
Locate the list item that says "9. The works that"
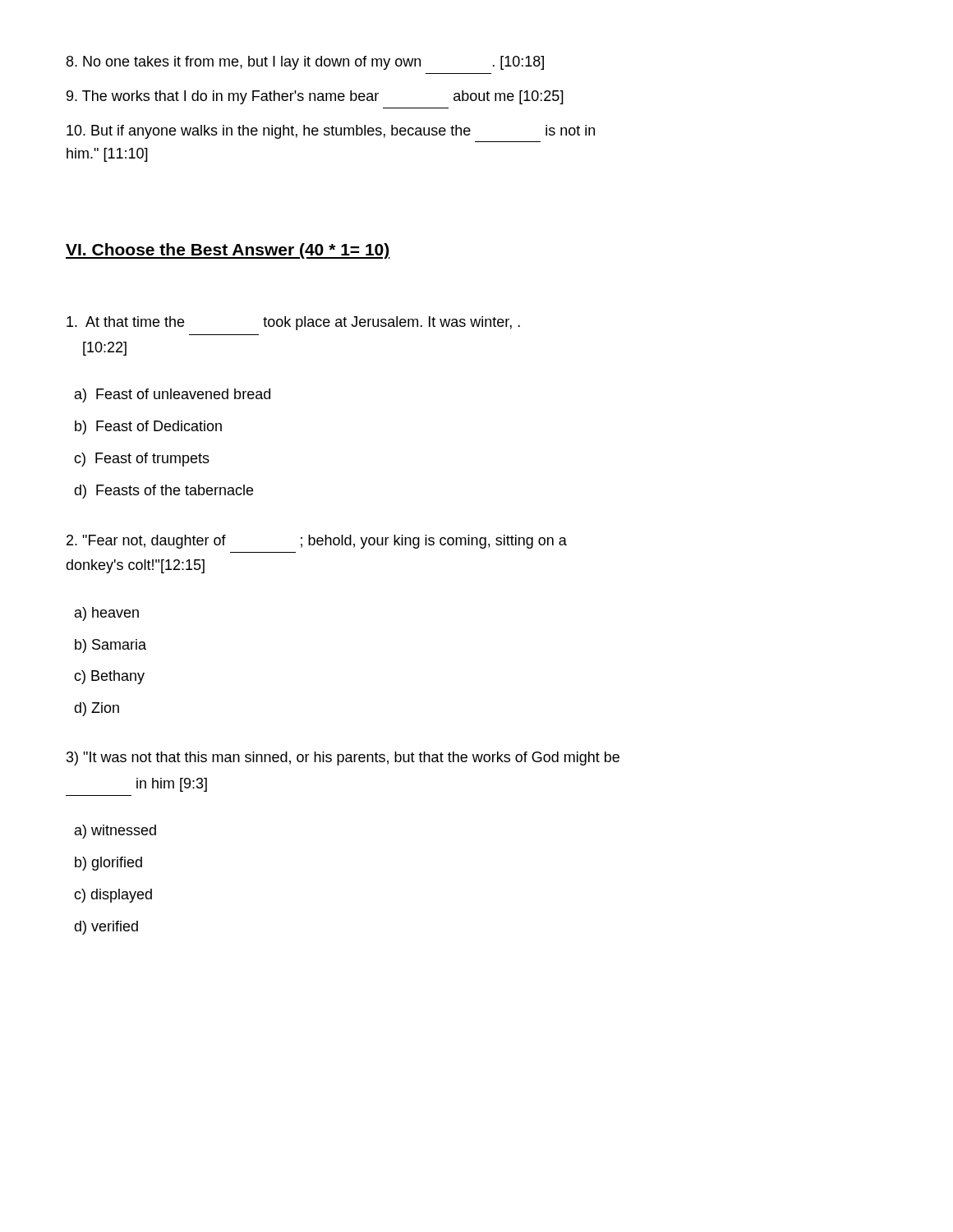[x=315, y=96]
